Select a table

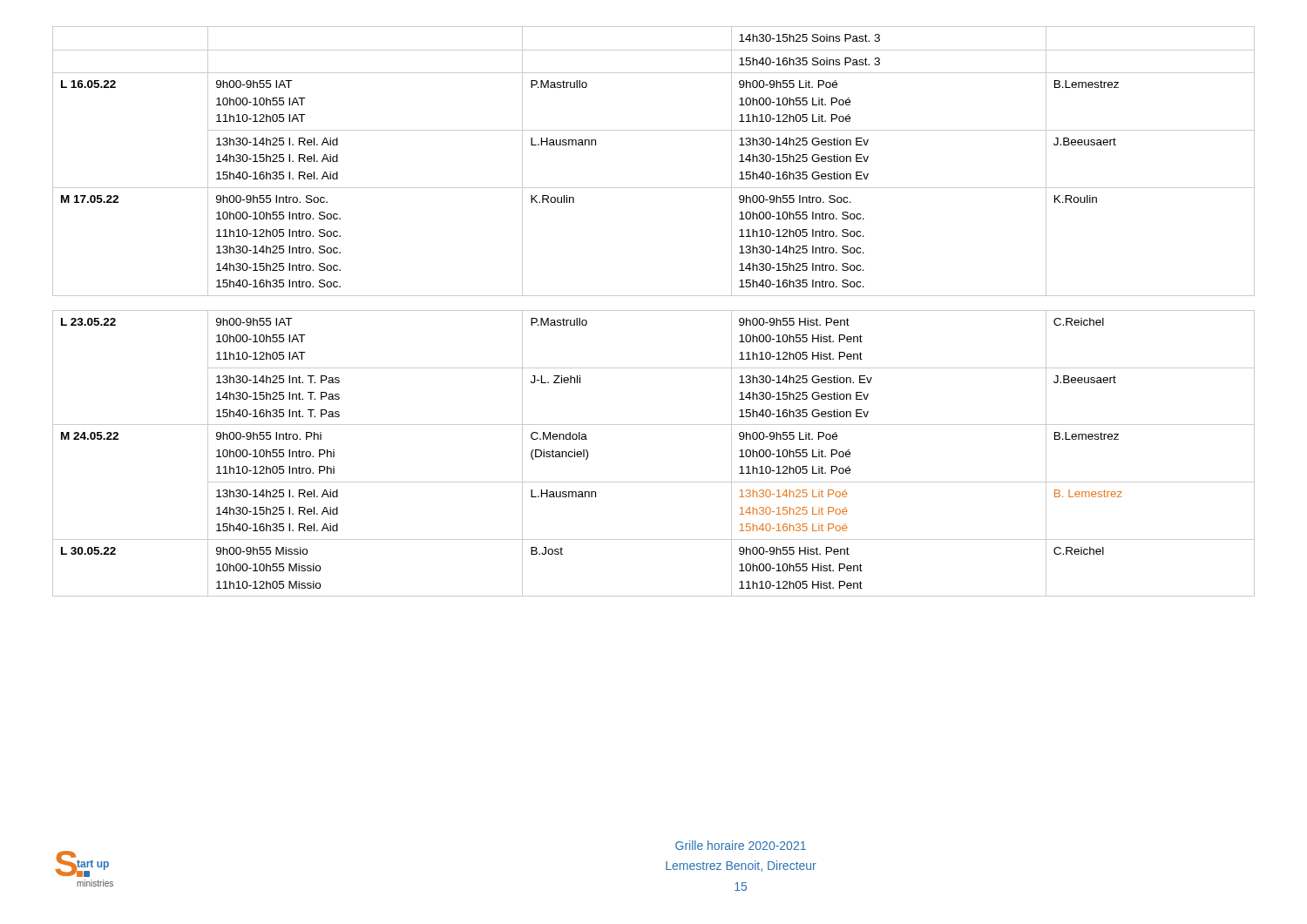point(654,311)
